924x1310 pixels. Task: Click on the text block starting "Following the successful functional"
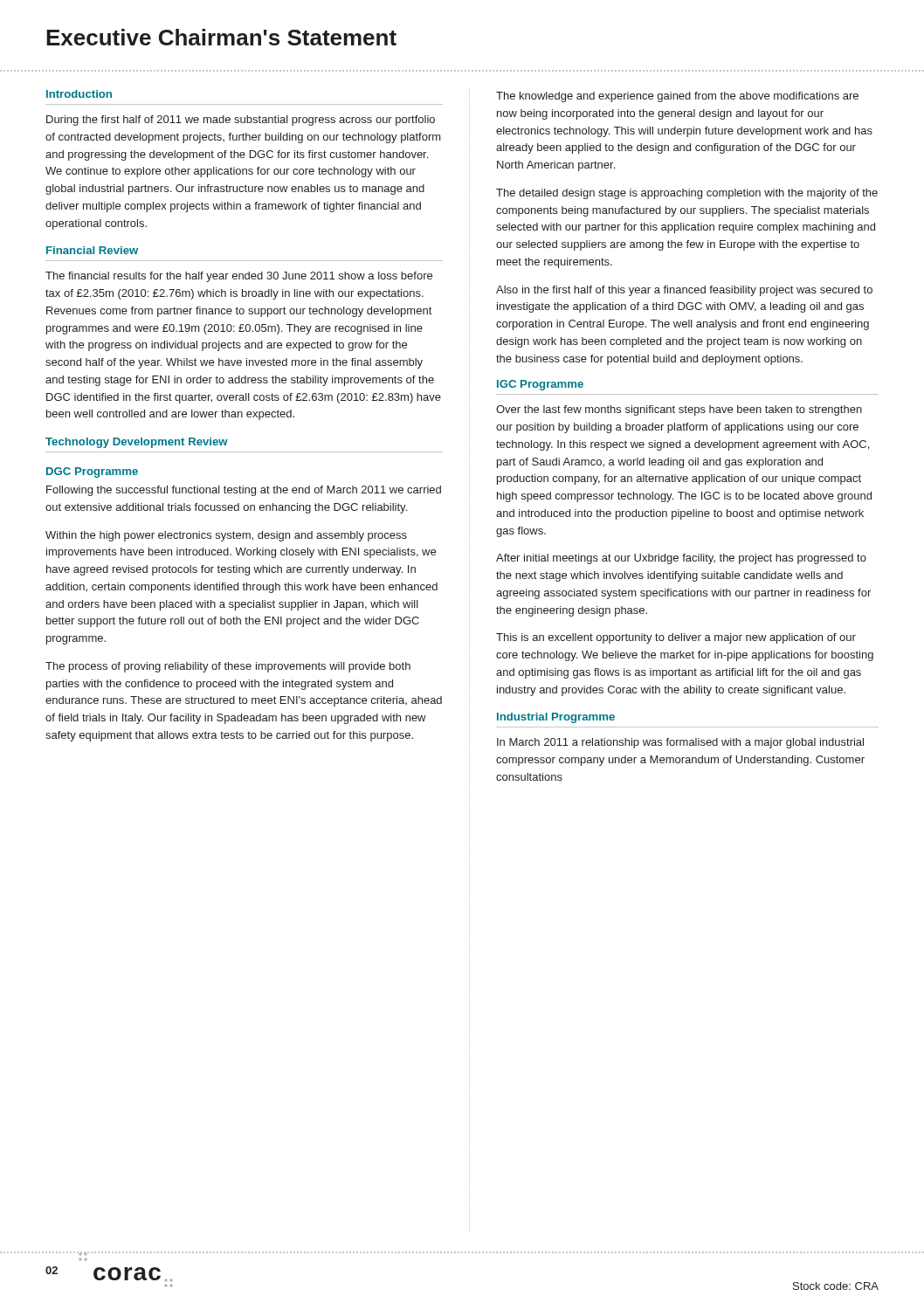click(244, 498)
